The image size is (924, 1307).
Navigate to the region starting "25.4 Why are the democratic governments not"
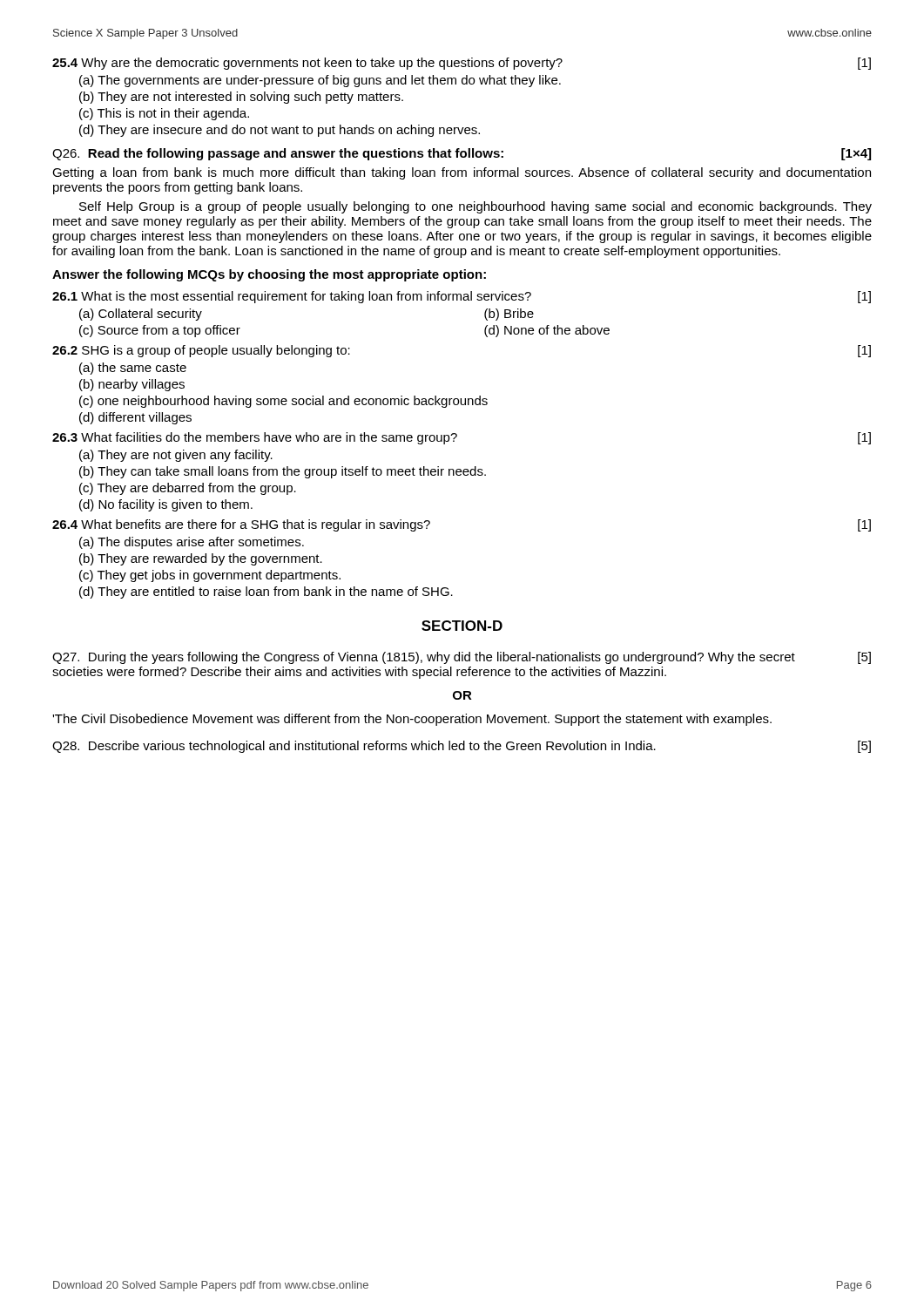click(462, 64)
